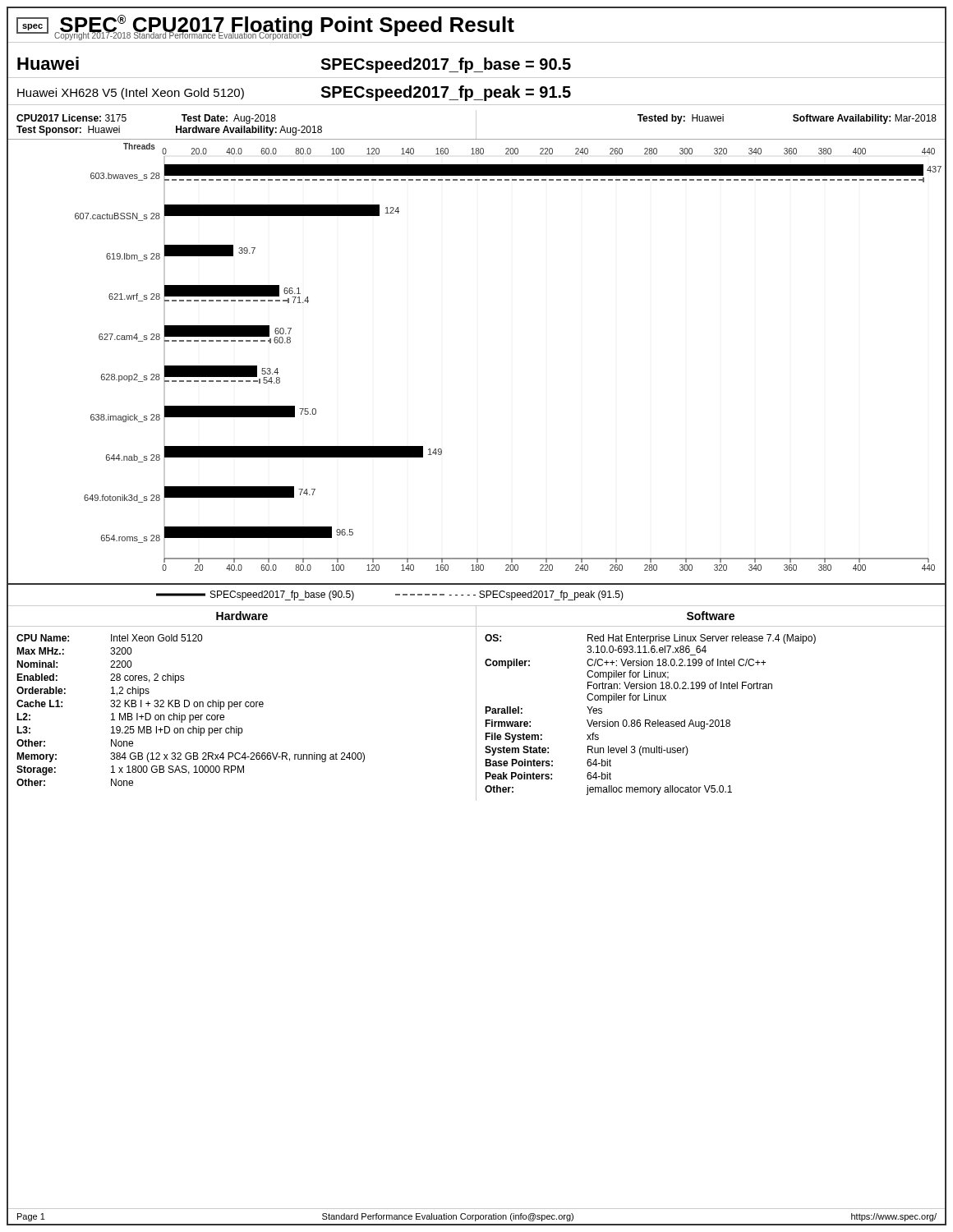The width and height of the screenshot is (953, 1232).
Task: Find the table that mentions "jemalloc memory allocator"
Action: point(711,714)
